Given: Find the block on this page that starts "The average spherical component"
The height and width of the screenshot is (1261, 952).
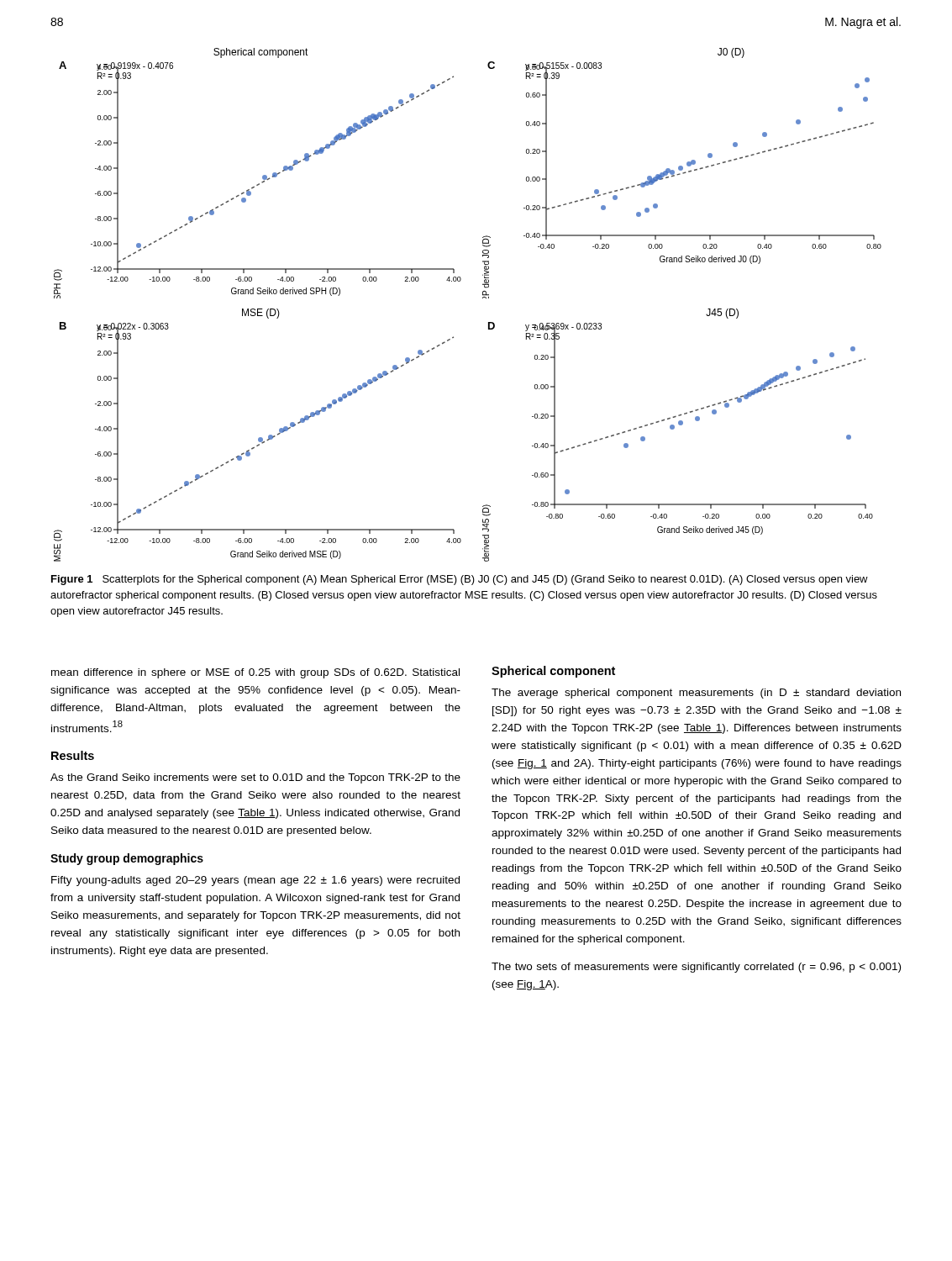Looking at the screenshot, I should 697,815.
